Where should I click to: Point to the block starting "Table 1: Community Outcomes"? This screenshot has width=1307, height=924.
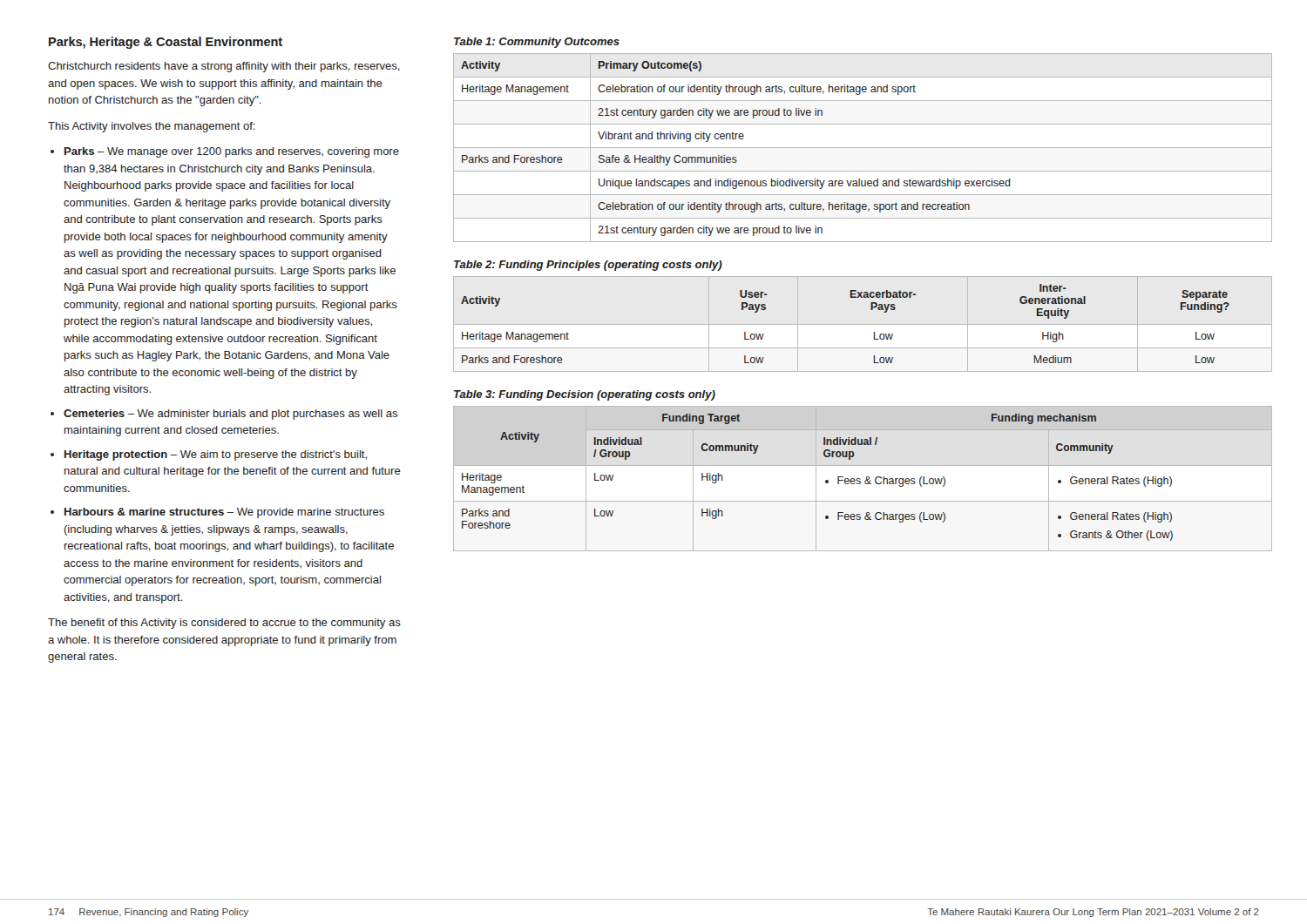coord(536,41)
